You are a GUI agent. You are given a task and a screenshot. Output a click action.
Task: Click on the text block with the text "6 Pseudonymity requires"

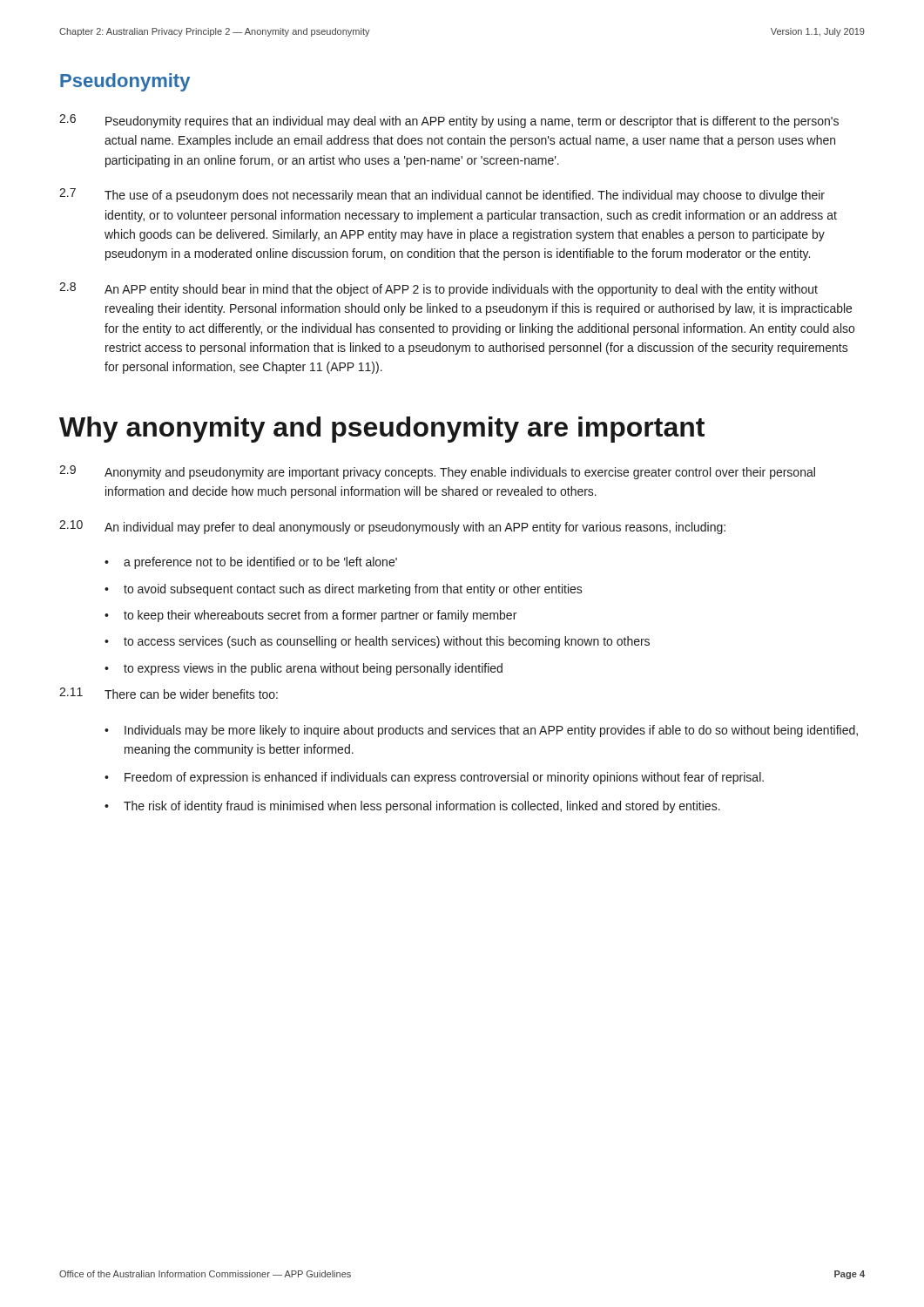point(462,141)
